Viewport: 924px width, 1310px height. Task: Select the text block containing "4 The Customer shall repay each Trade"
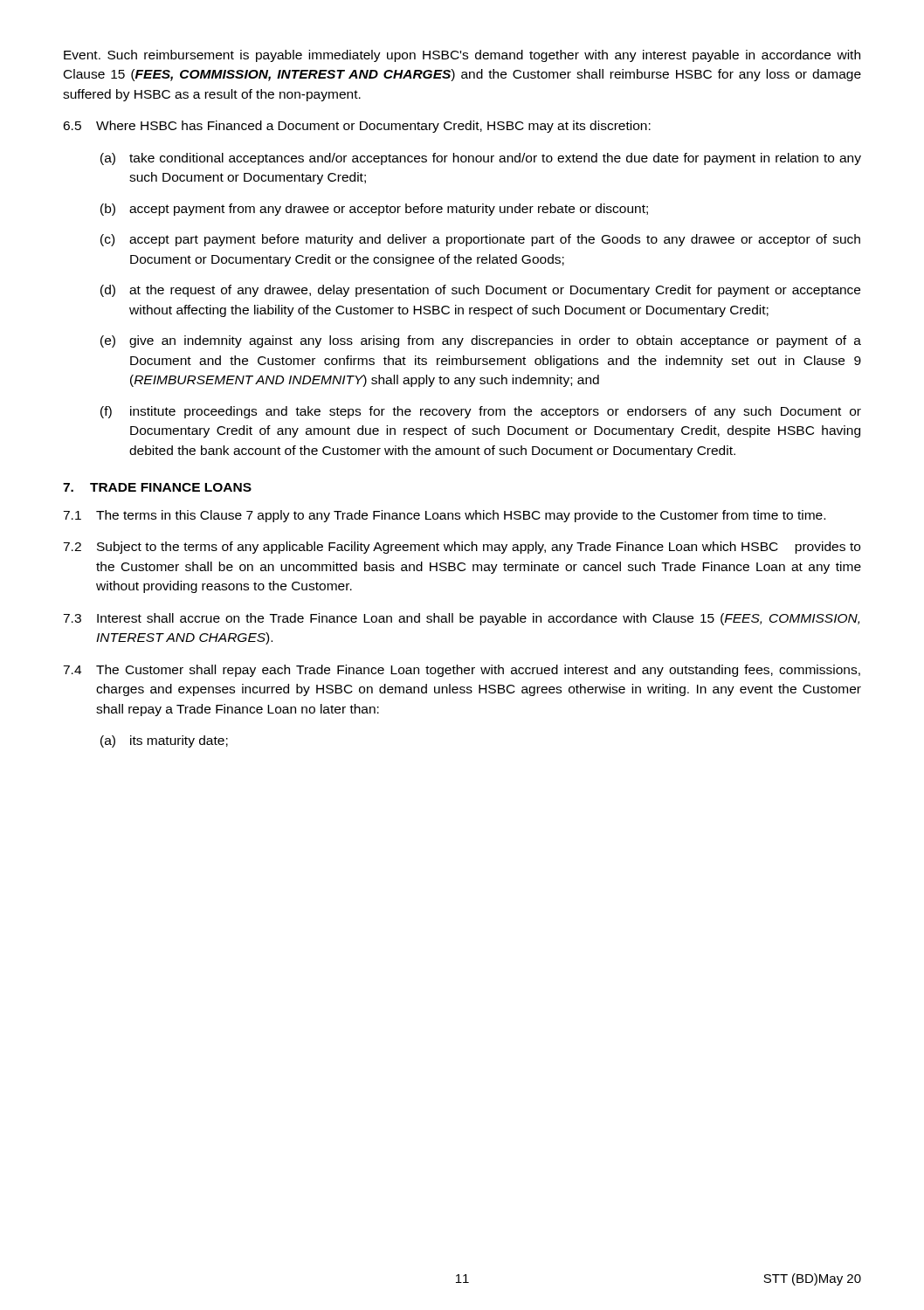pos(462,690)
